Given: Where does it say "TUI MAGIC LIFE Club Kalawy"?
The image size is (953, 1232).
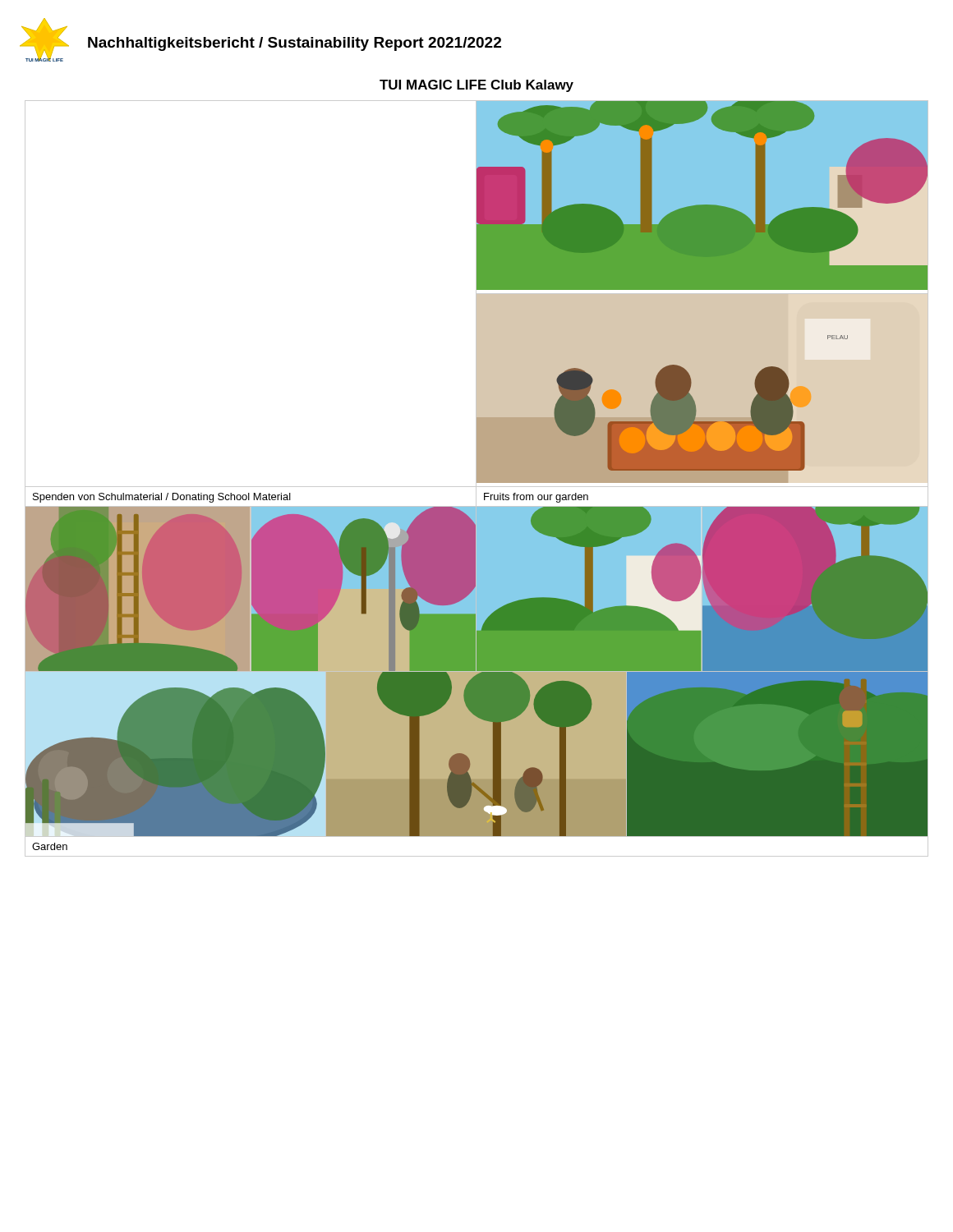Looking at the screenshot, I should [x=476, y=85].
